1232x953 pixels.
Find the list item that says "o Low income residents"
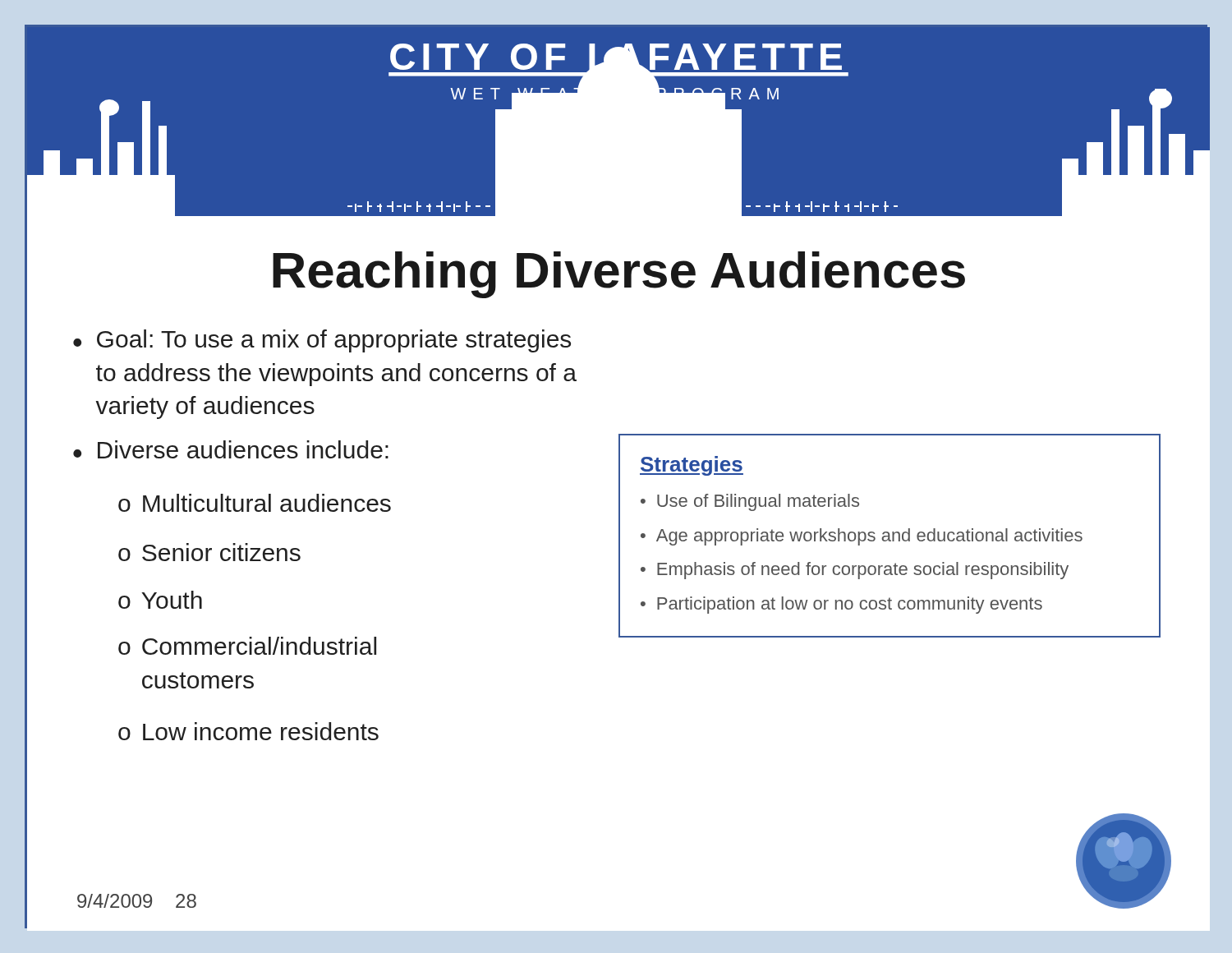pos(248,732)
